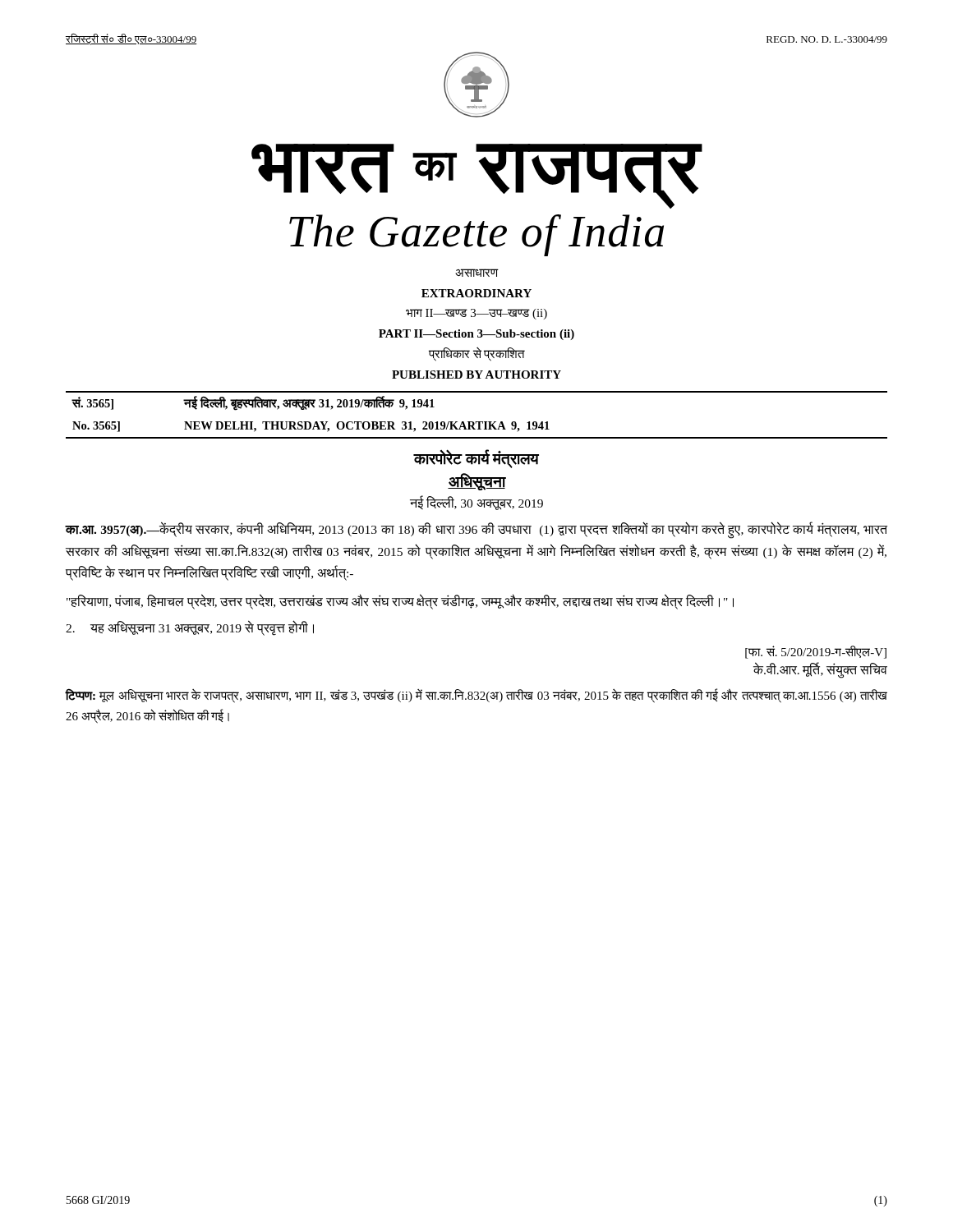Click on the text block that says "नई दिल्ली, 30"
Viewport: 953px width, 1232px height.
coord(476,503)
